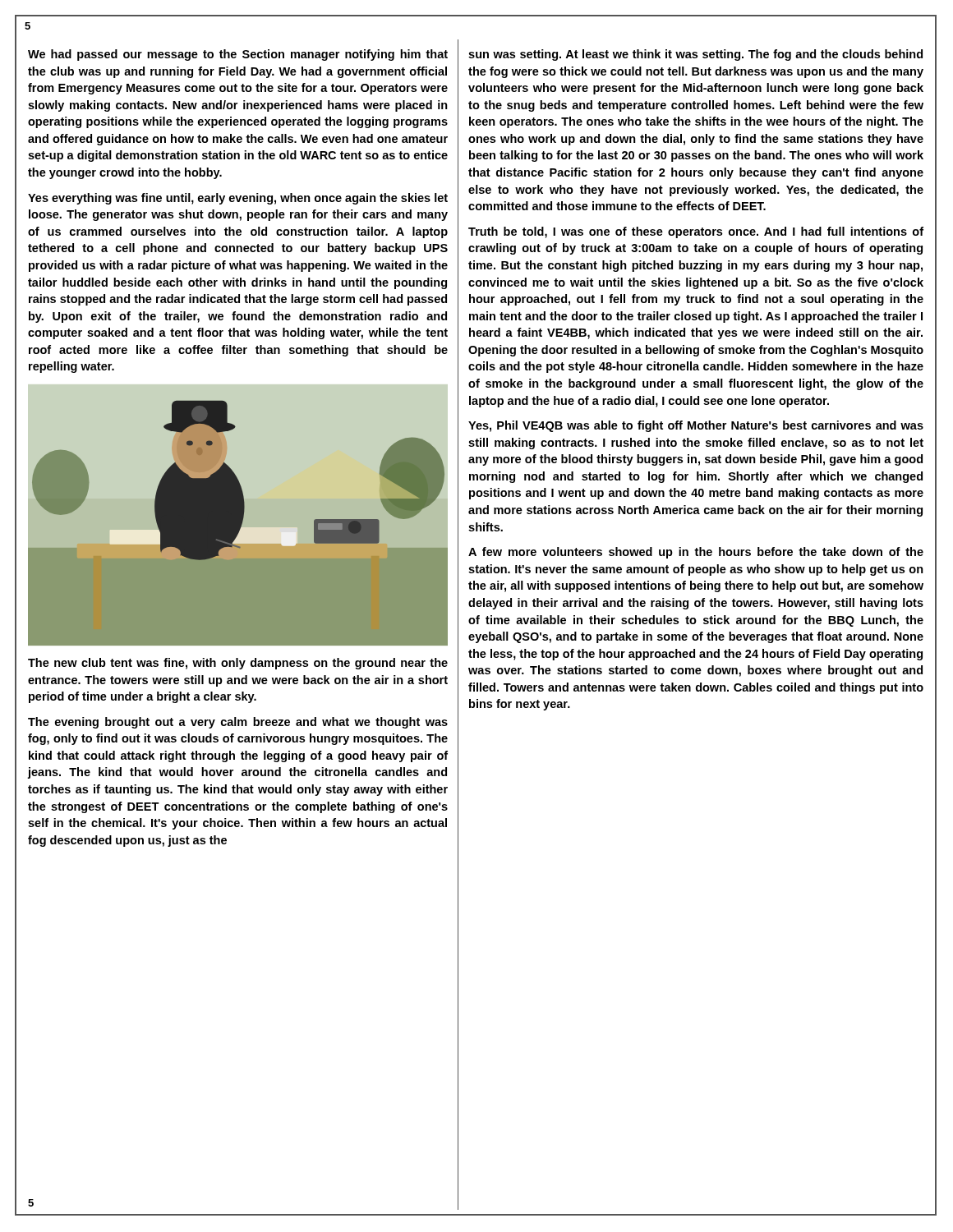Click on the text block with the text "A few more volunteers showed"

tap(696, 628)
